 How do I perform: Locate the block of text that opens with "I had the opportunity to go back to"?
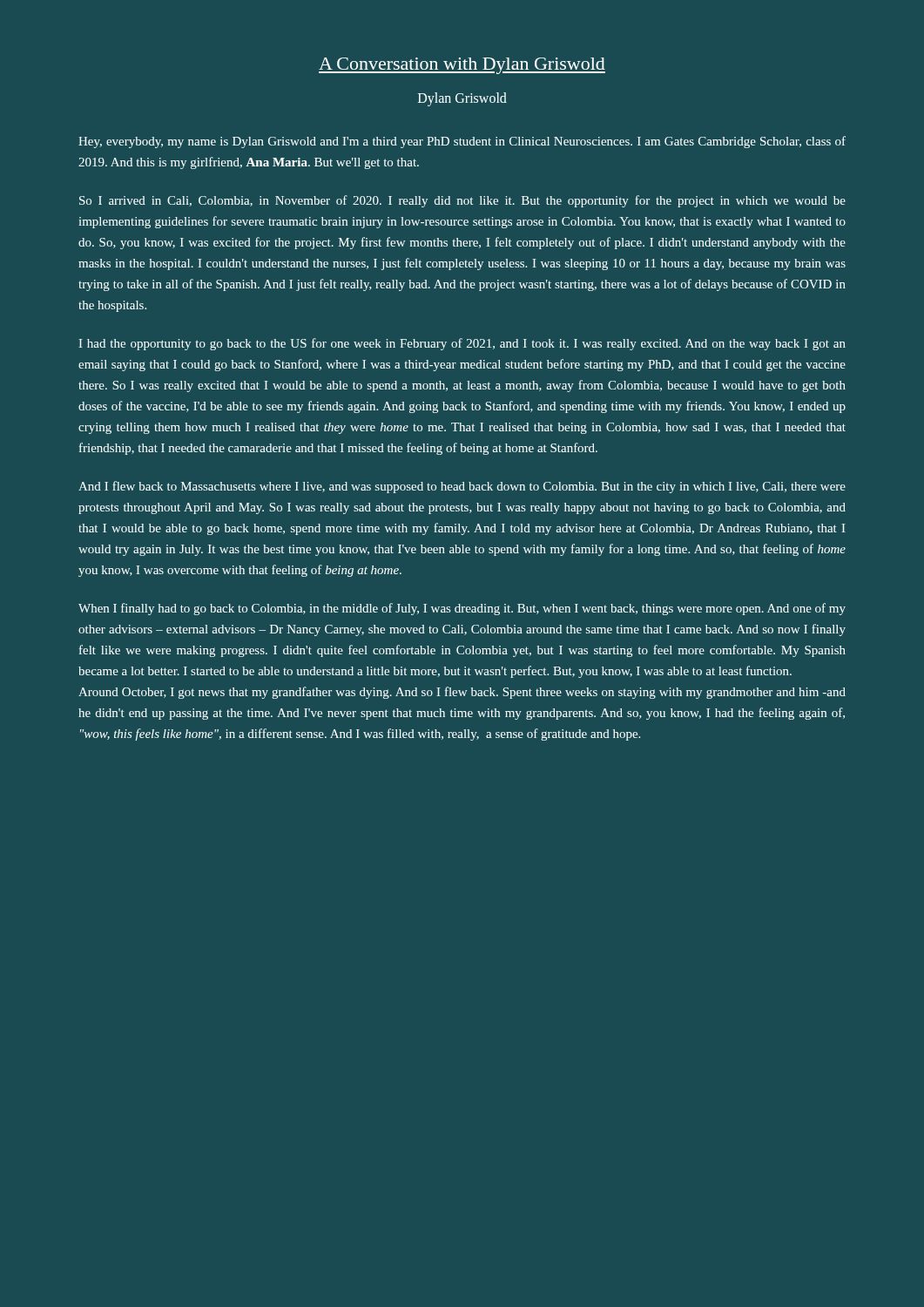pos(462,396)
